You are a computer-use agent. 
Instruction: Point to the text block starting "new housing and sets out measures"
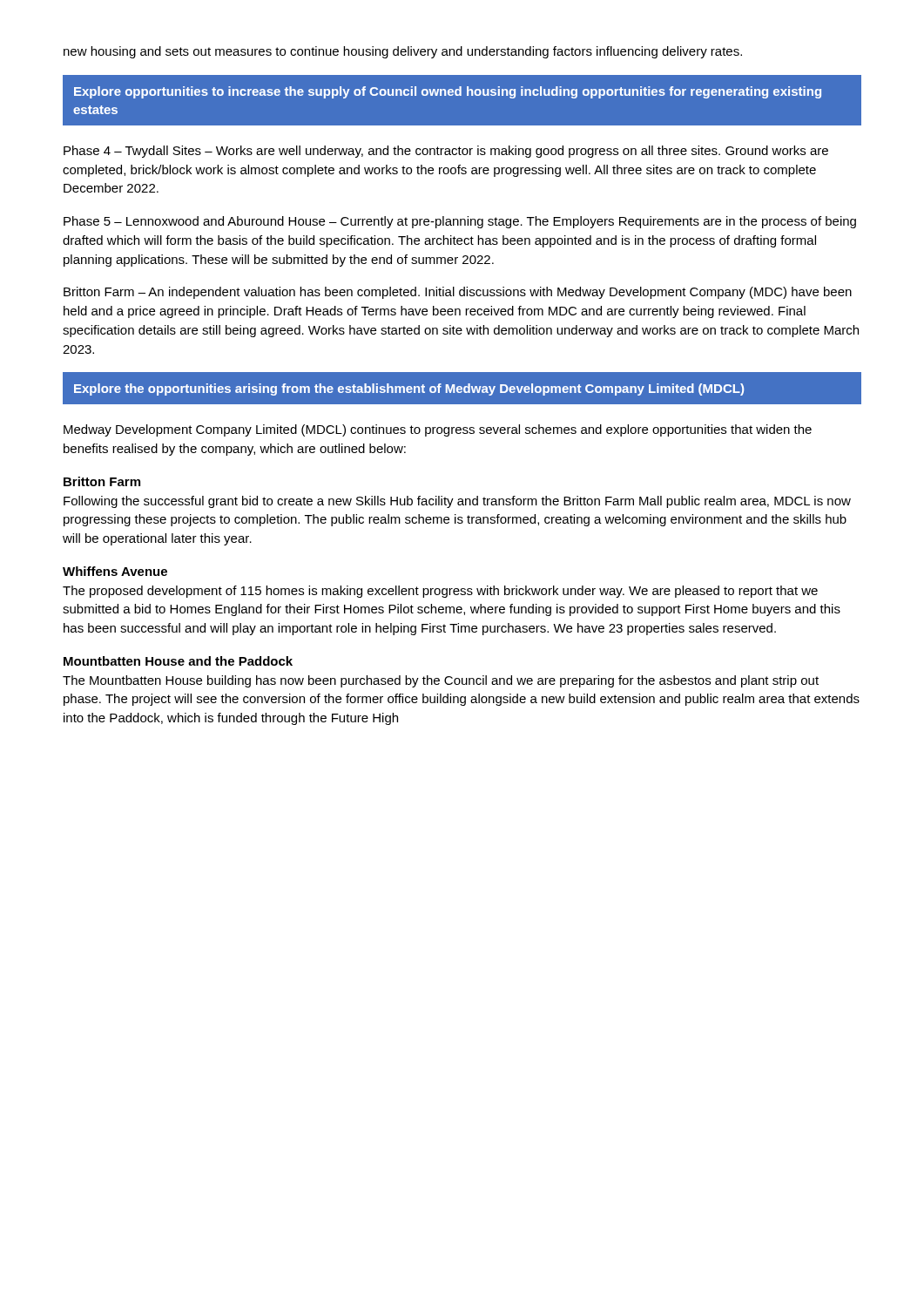click(403, 51)
